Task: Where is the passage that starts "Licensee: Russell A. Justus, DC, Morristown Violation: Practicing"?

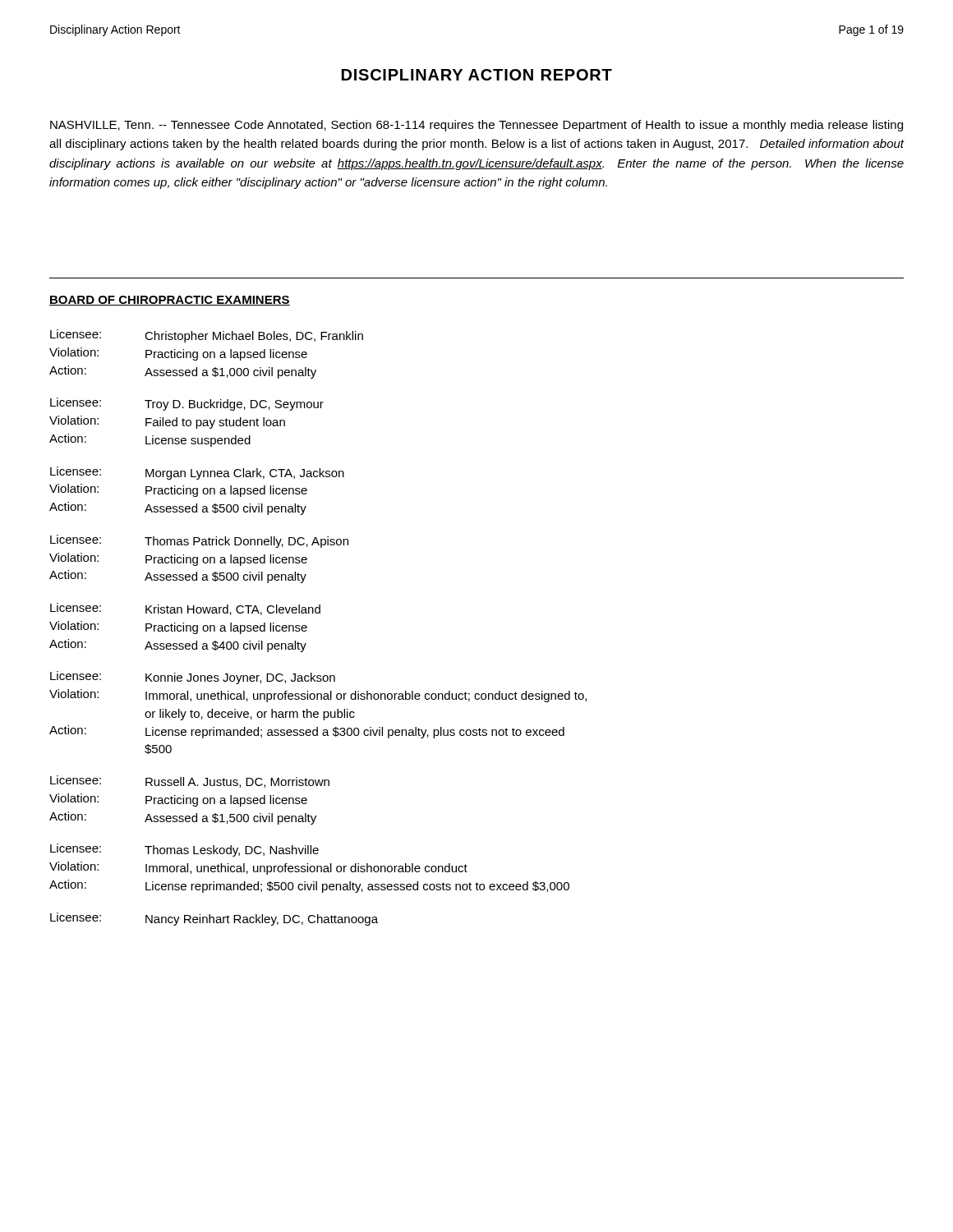Action: point(190,781)
